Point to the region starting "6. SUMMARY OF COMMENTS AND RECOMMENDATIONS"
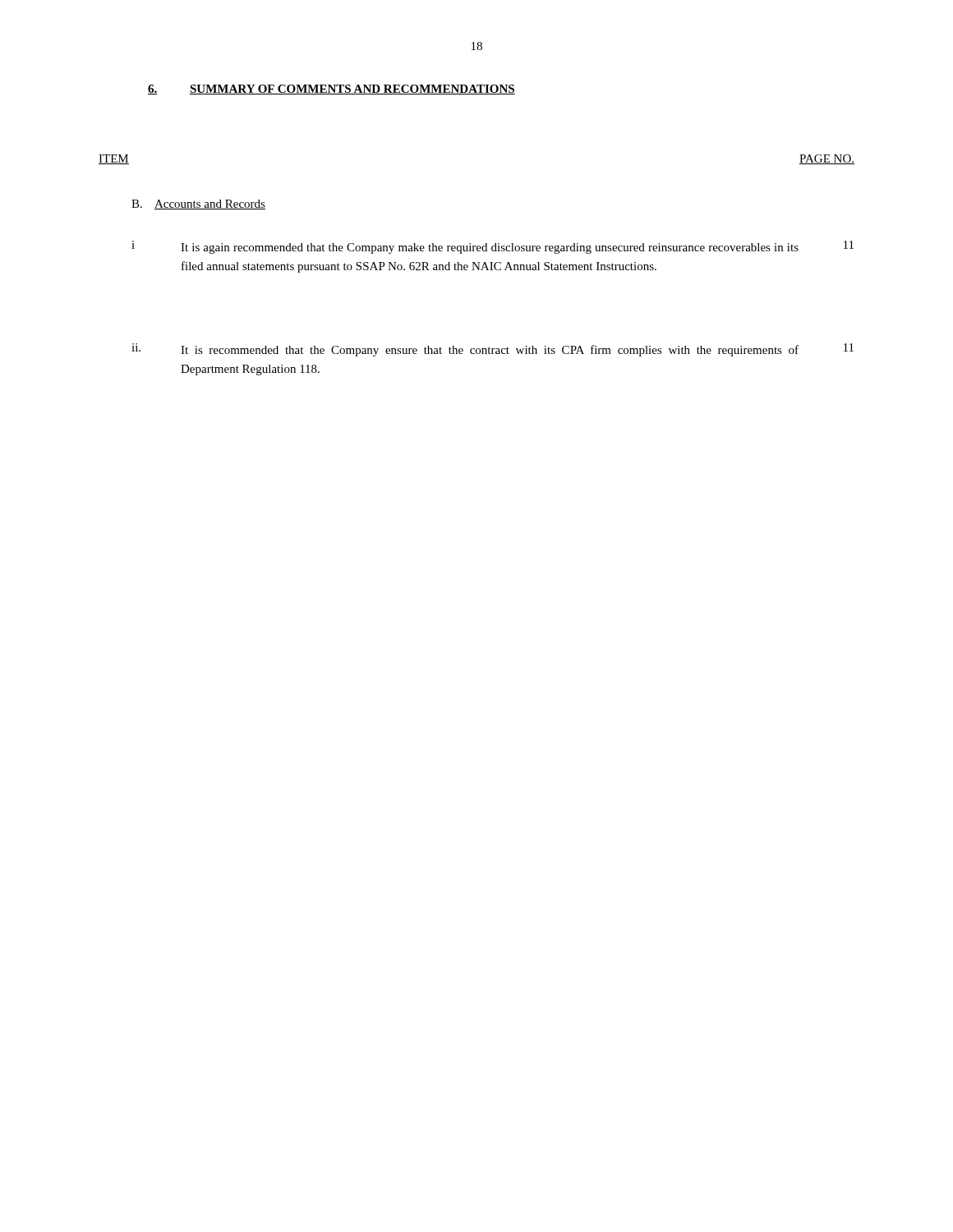 [331, 89]
